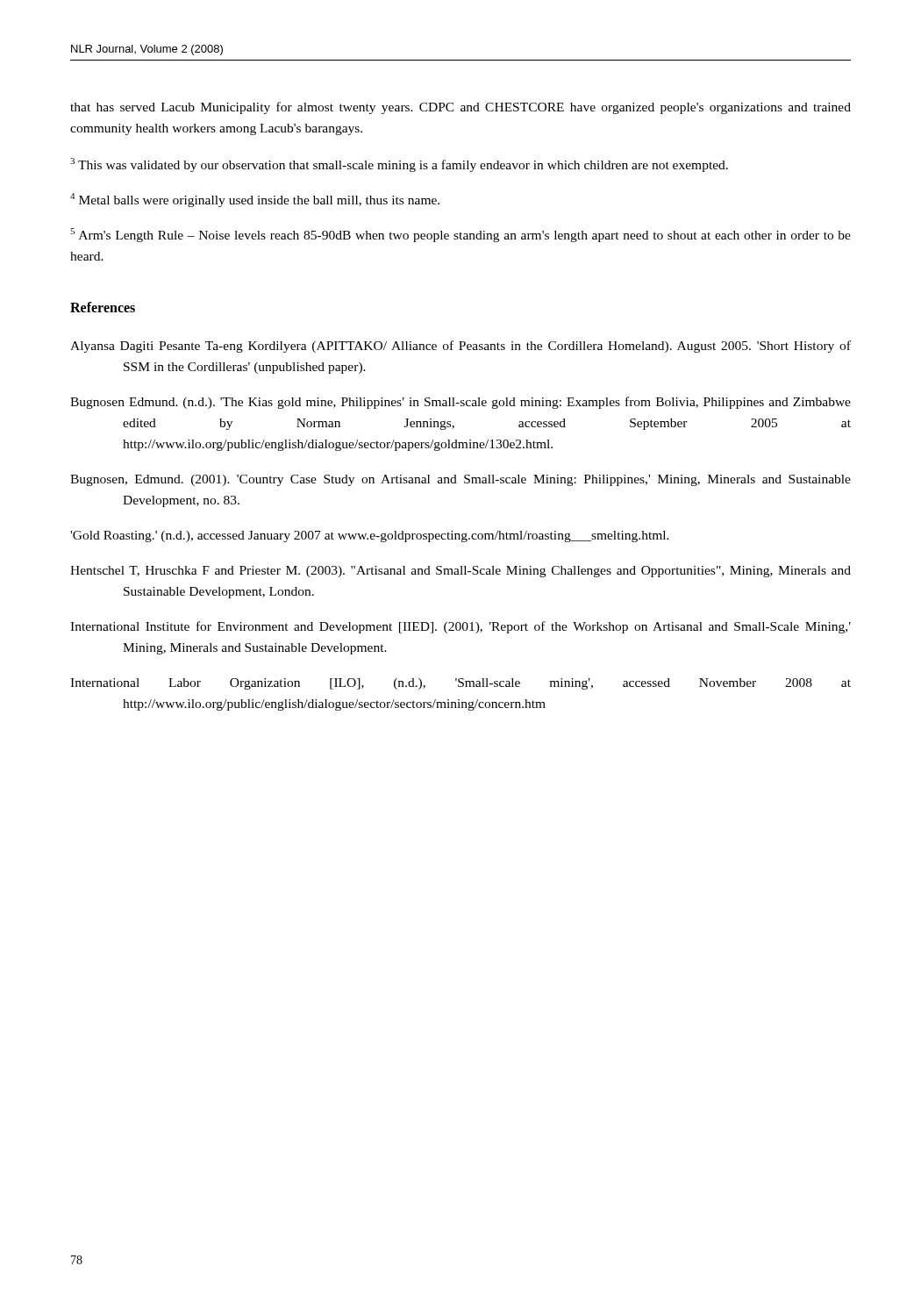Click the passage that begins "4 Metal balls were originally used inside"
Image resolution: width=921 pixels, height=1316 pixels.
tap(255, 199)
